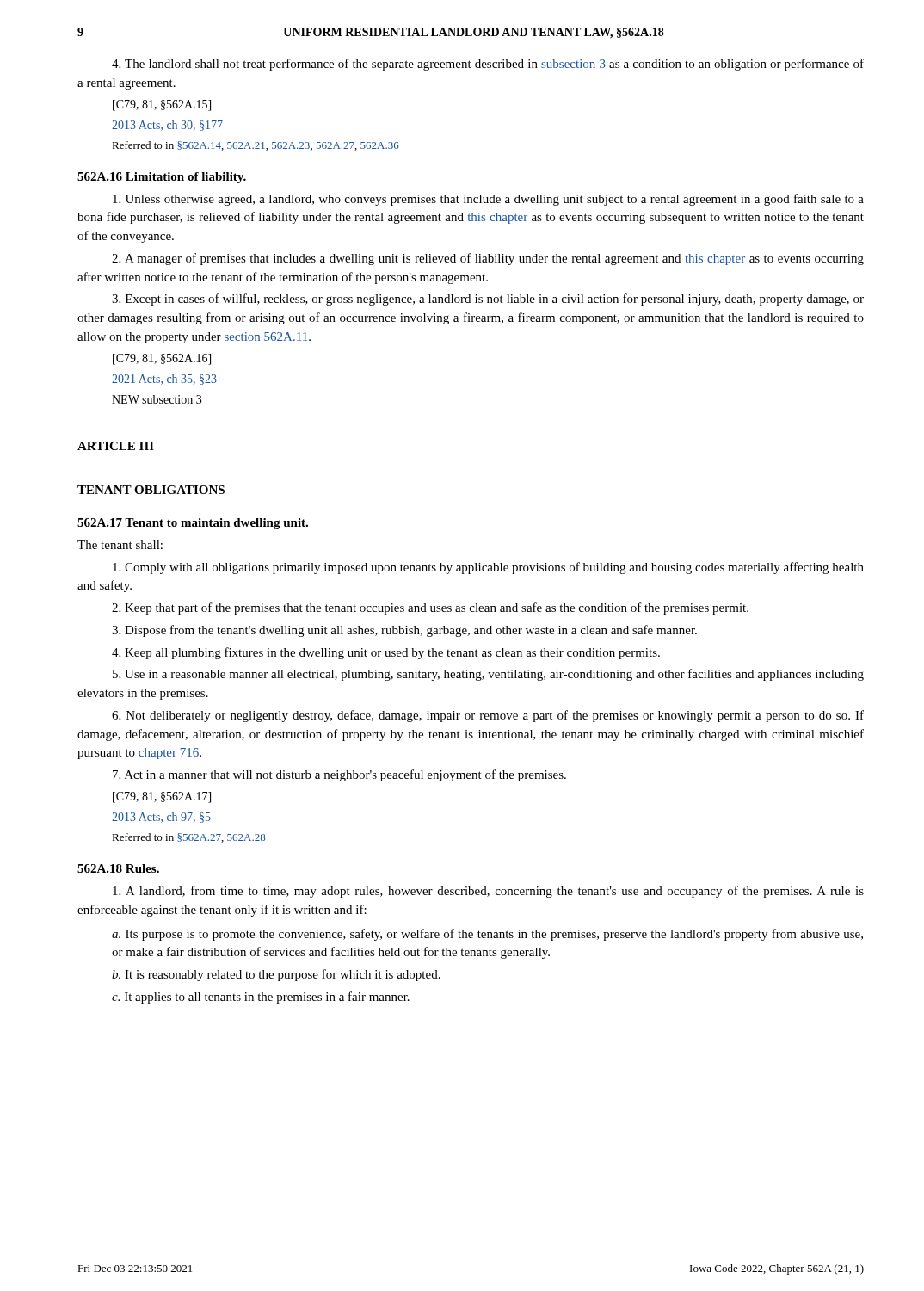Viewport: 924px width, 1291px height.
Task: Point to the block beginning "b. It is reasonably related to the"
Action: tap(276, 975)
